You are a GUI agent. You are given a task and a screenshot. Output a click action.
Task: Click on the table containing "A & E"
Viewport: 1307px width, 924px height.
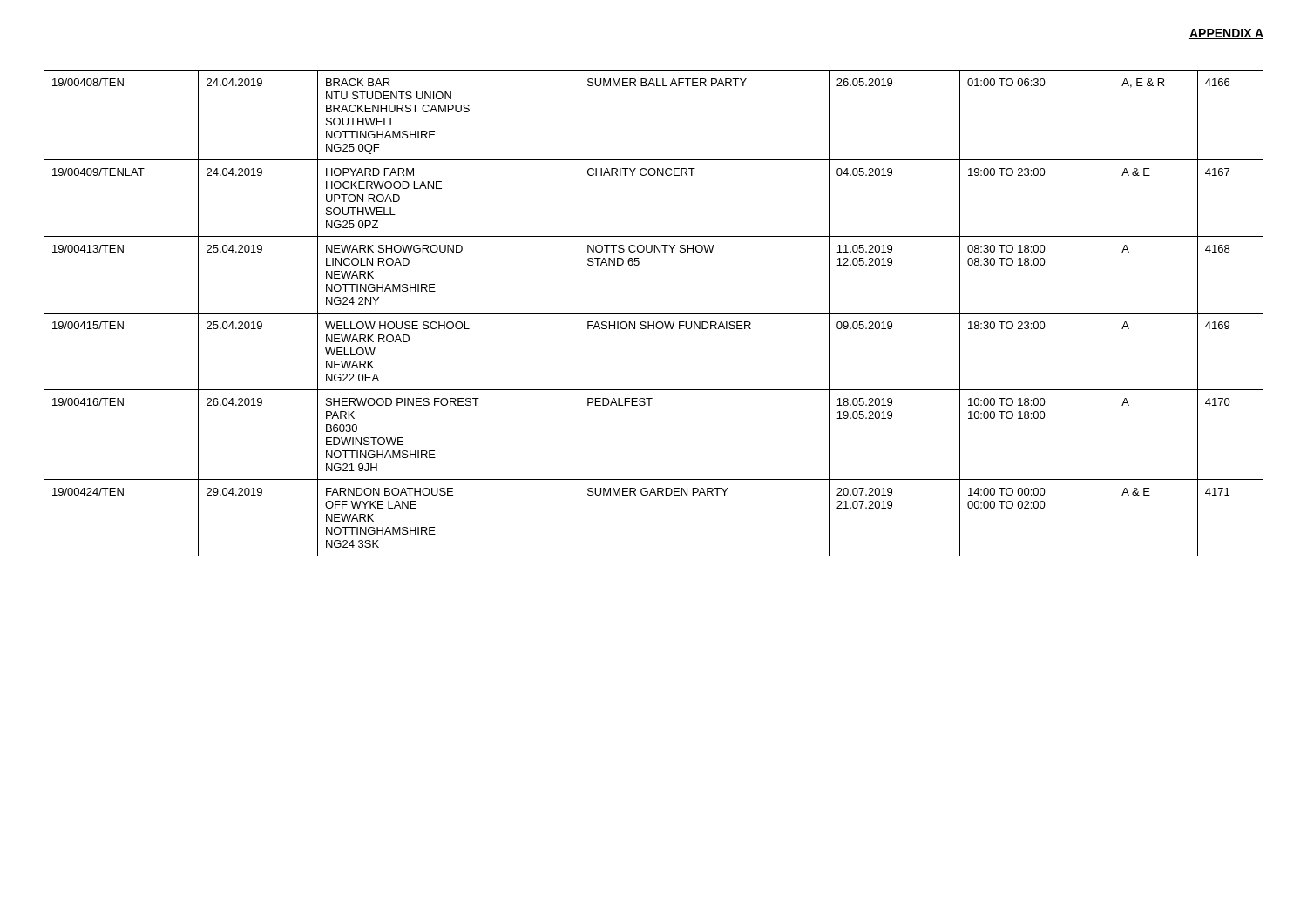click(x=654, y=313)
